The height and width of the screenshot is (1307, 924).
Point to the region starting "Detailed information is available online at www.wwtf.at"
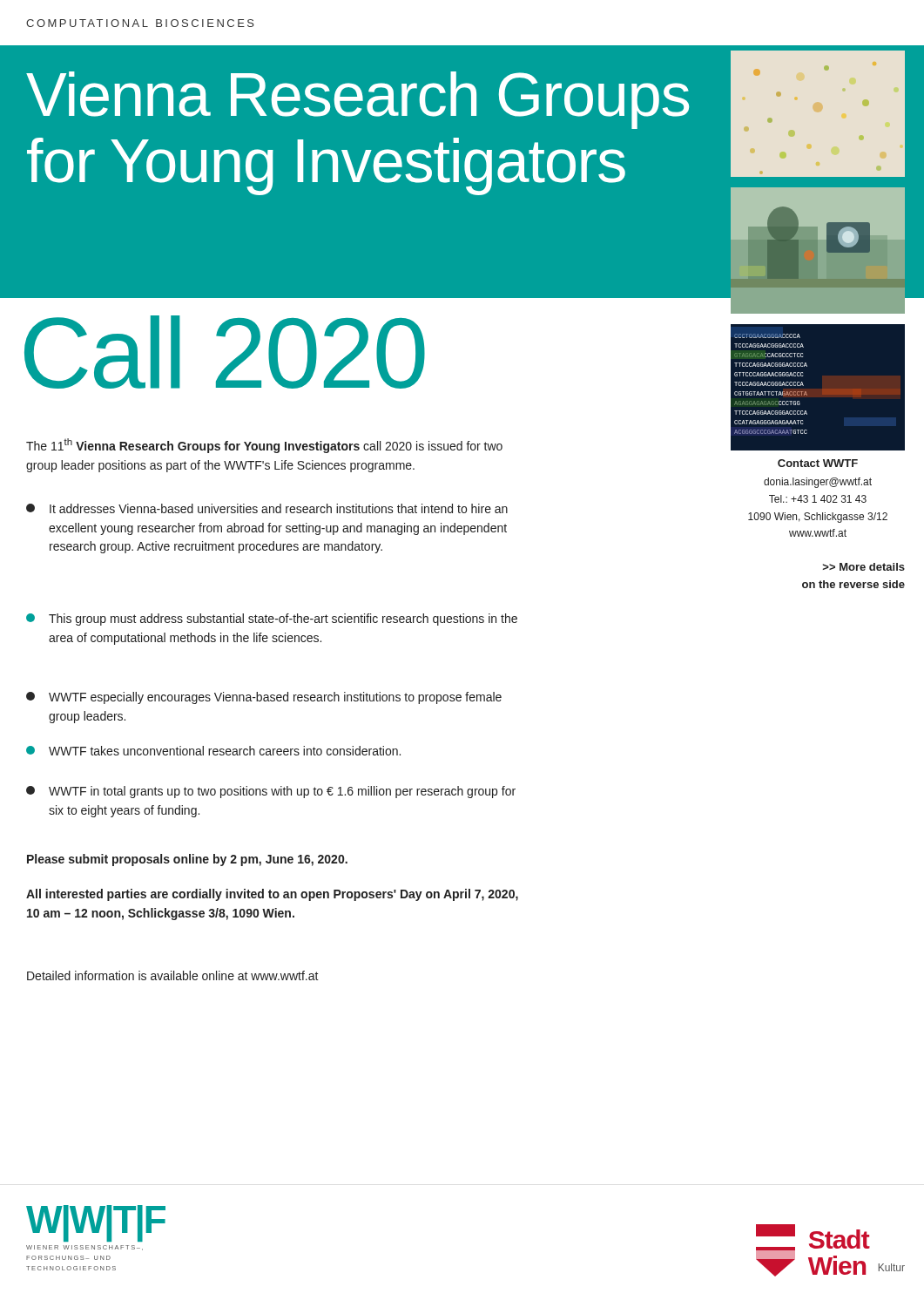pos(172,976)
